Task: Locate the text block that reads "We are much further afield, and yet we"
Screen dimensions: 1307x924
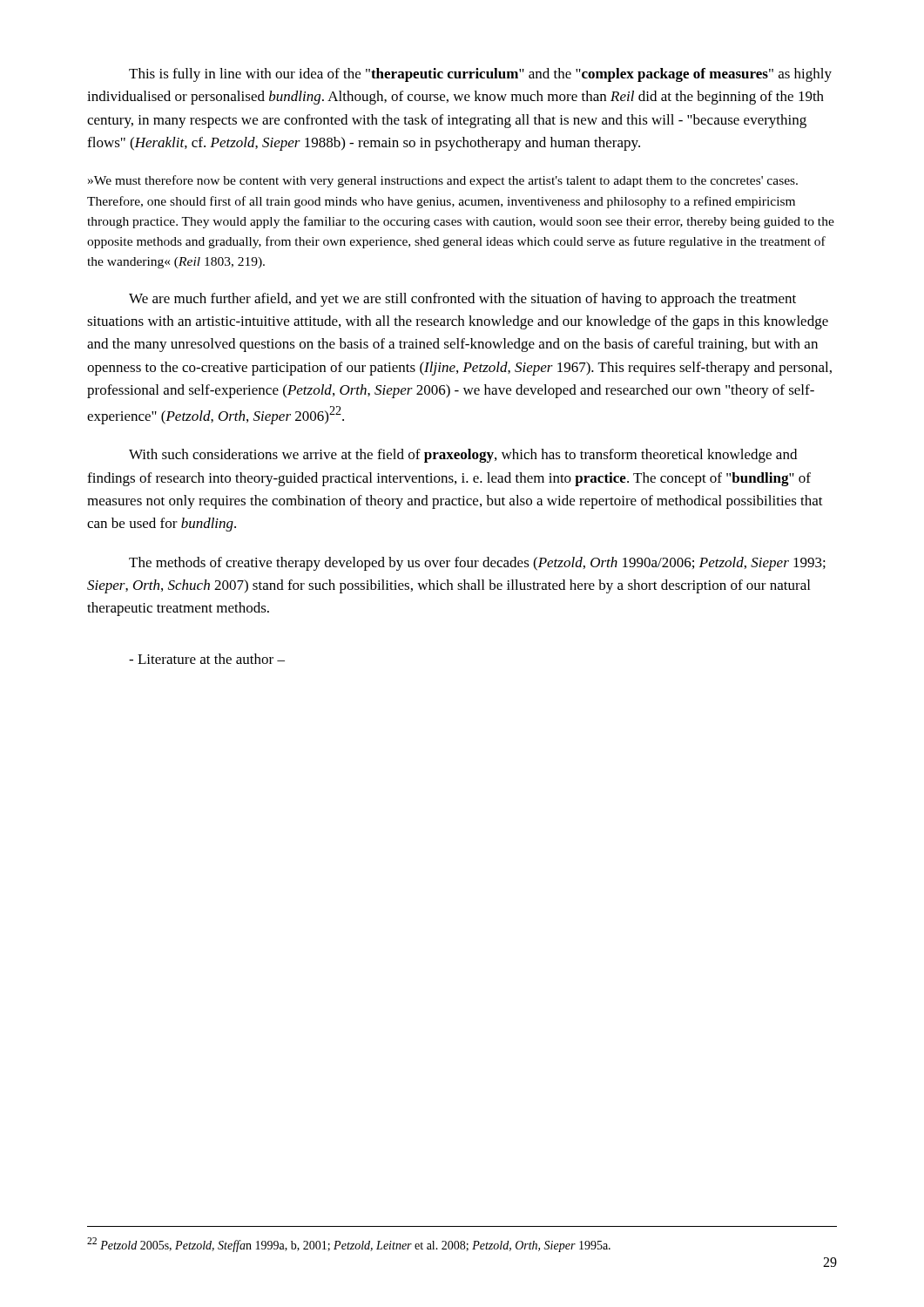Action: 462,358
